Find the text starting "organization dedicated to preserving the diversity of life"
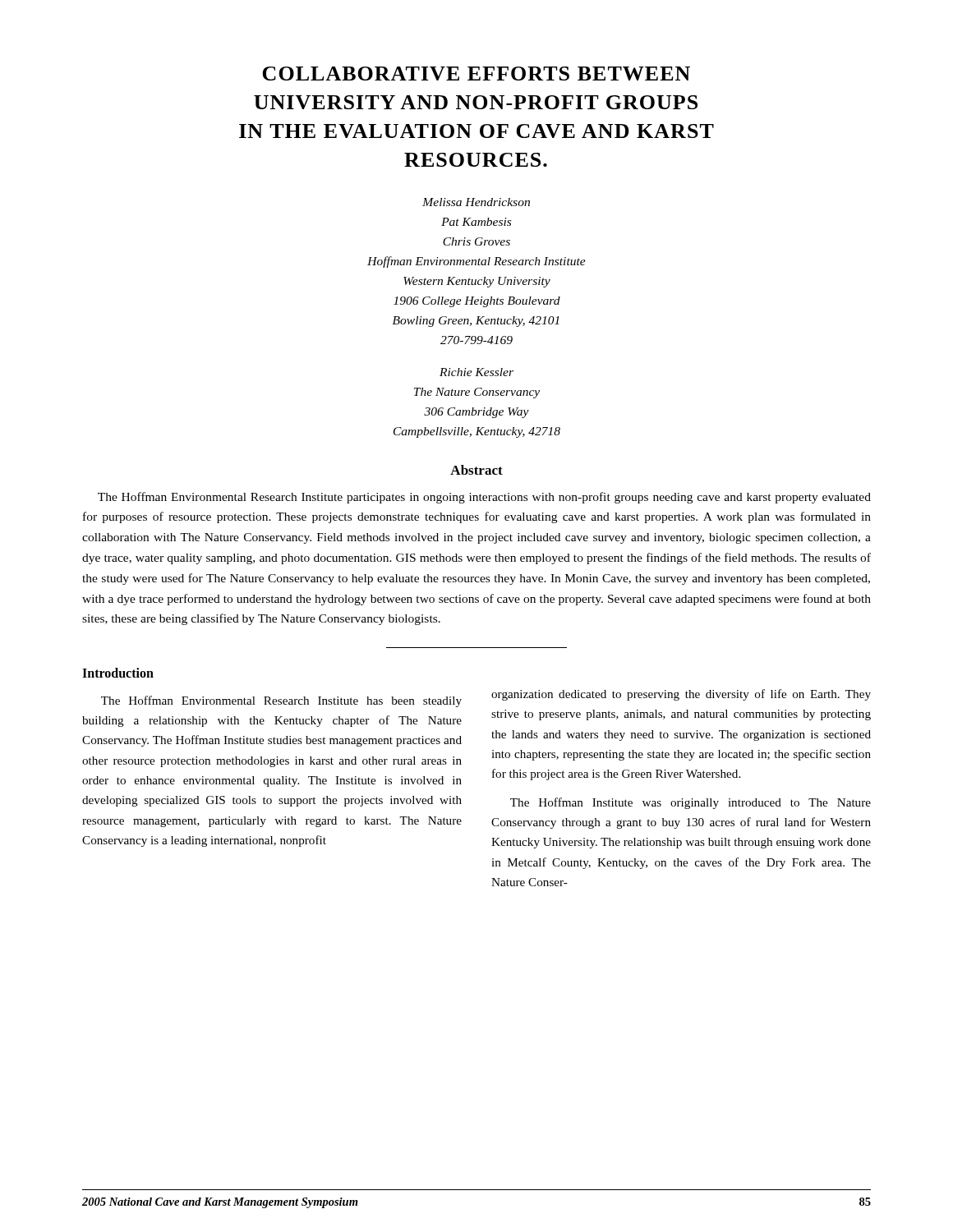The width and height of the screenshot is (953, 1232). point(681,788)
